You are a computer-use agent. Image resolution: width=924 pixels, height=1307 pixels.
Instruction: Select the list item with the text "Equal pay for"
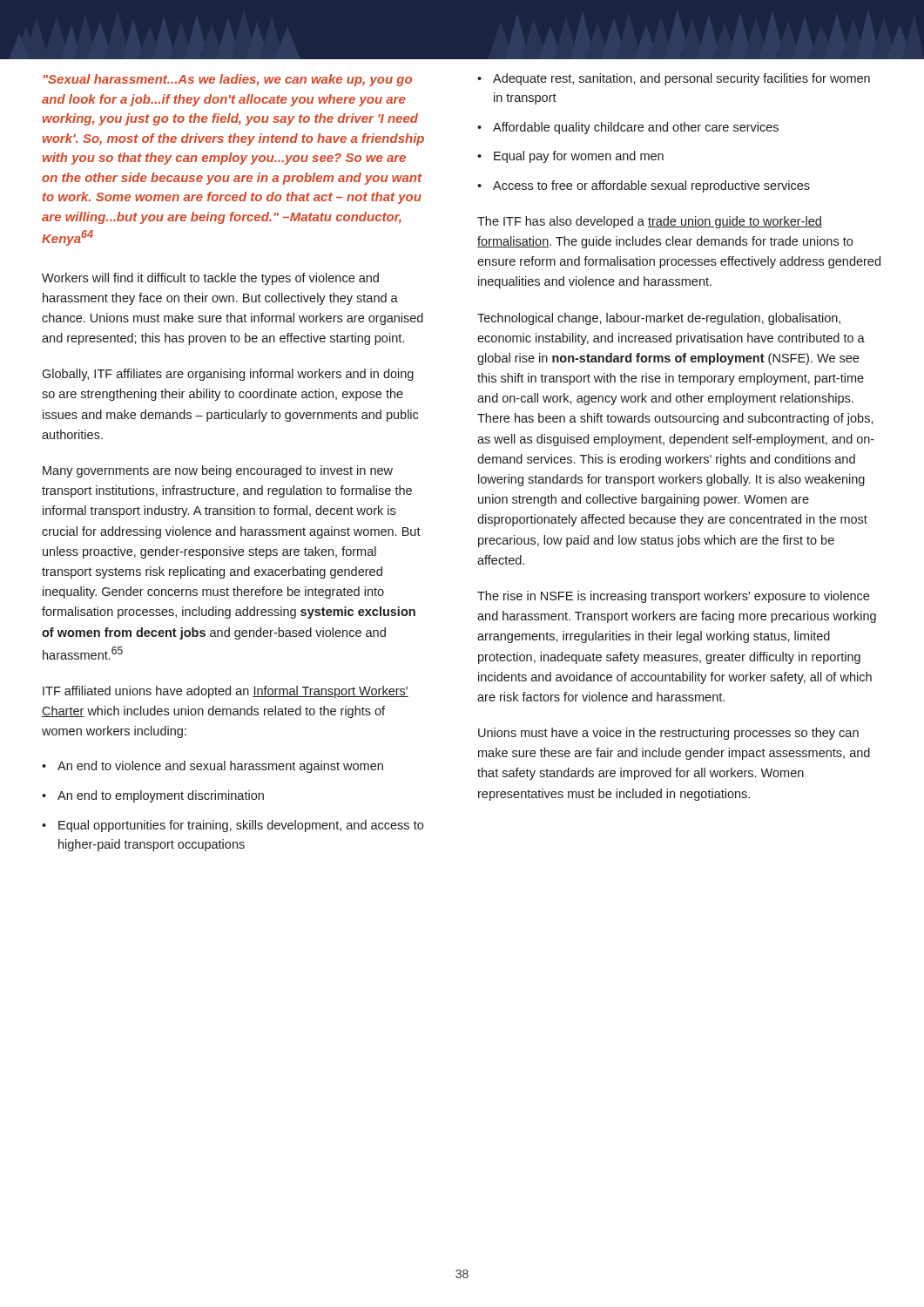[579, 156]
